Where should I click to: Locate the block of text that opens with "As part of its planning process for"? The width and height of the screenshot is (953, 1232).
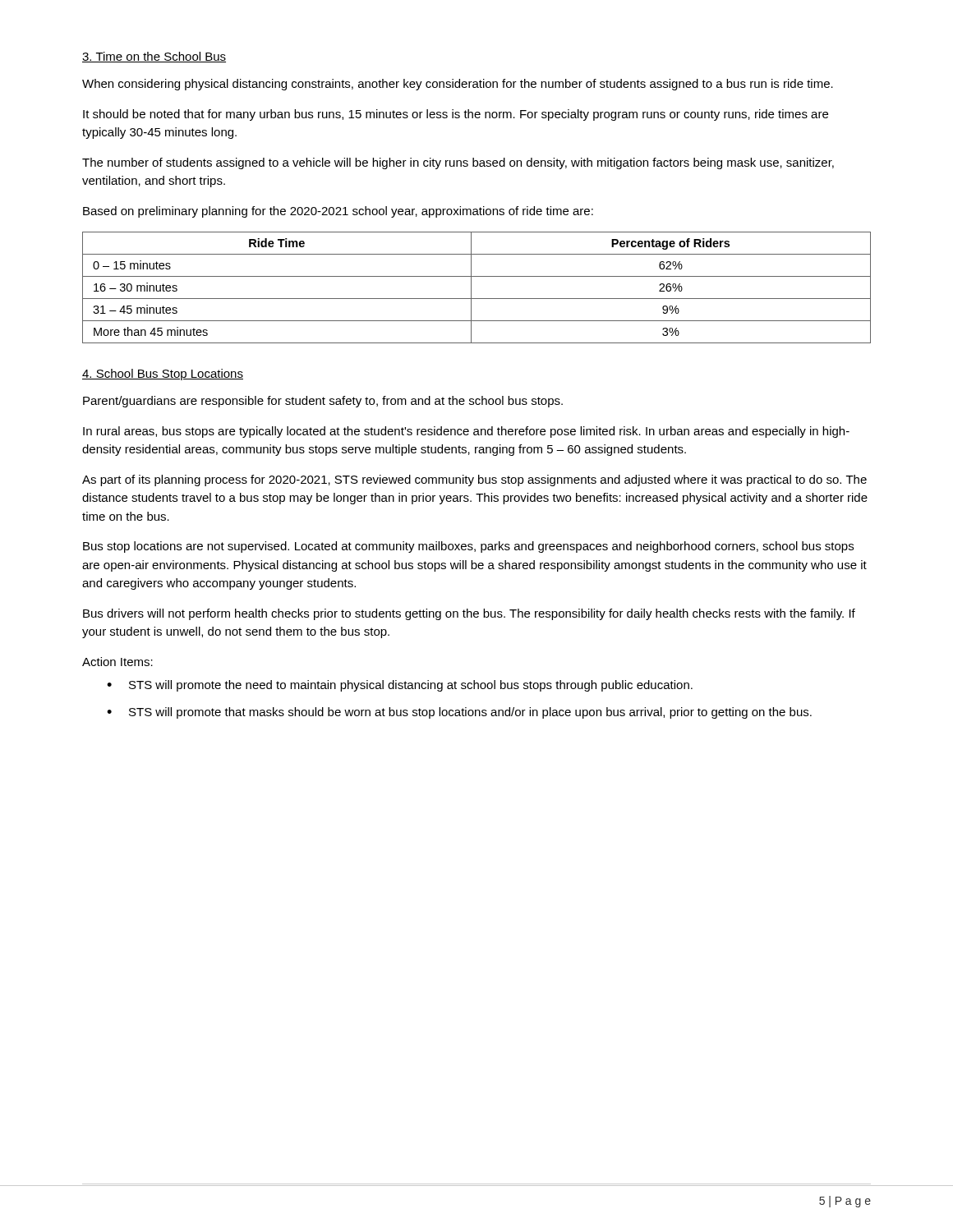[475, 497]
